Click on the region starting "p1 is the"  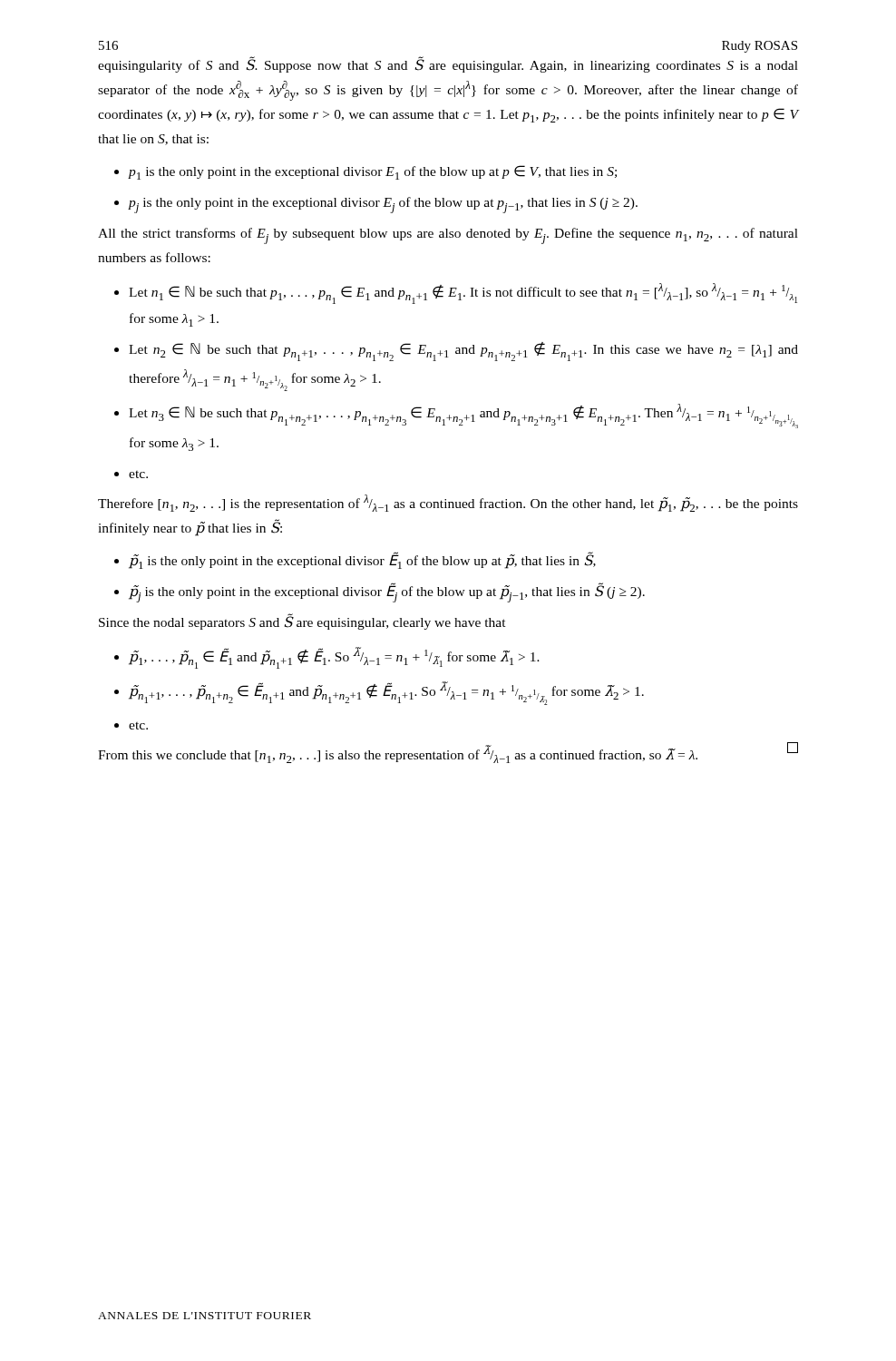coord(448,188)
